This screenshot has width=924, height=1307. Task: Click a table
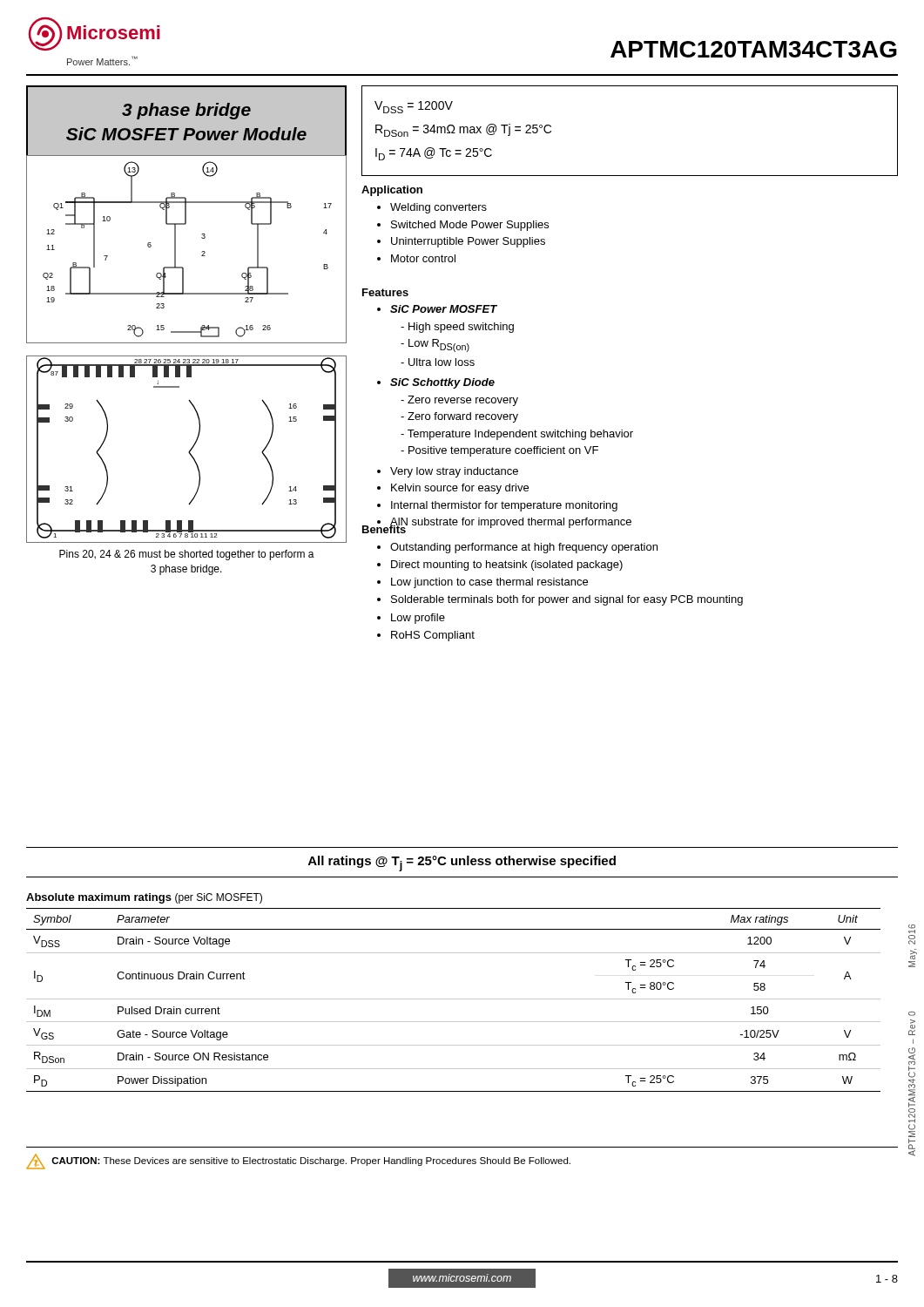click(453, 991)
